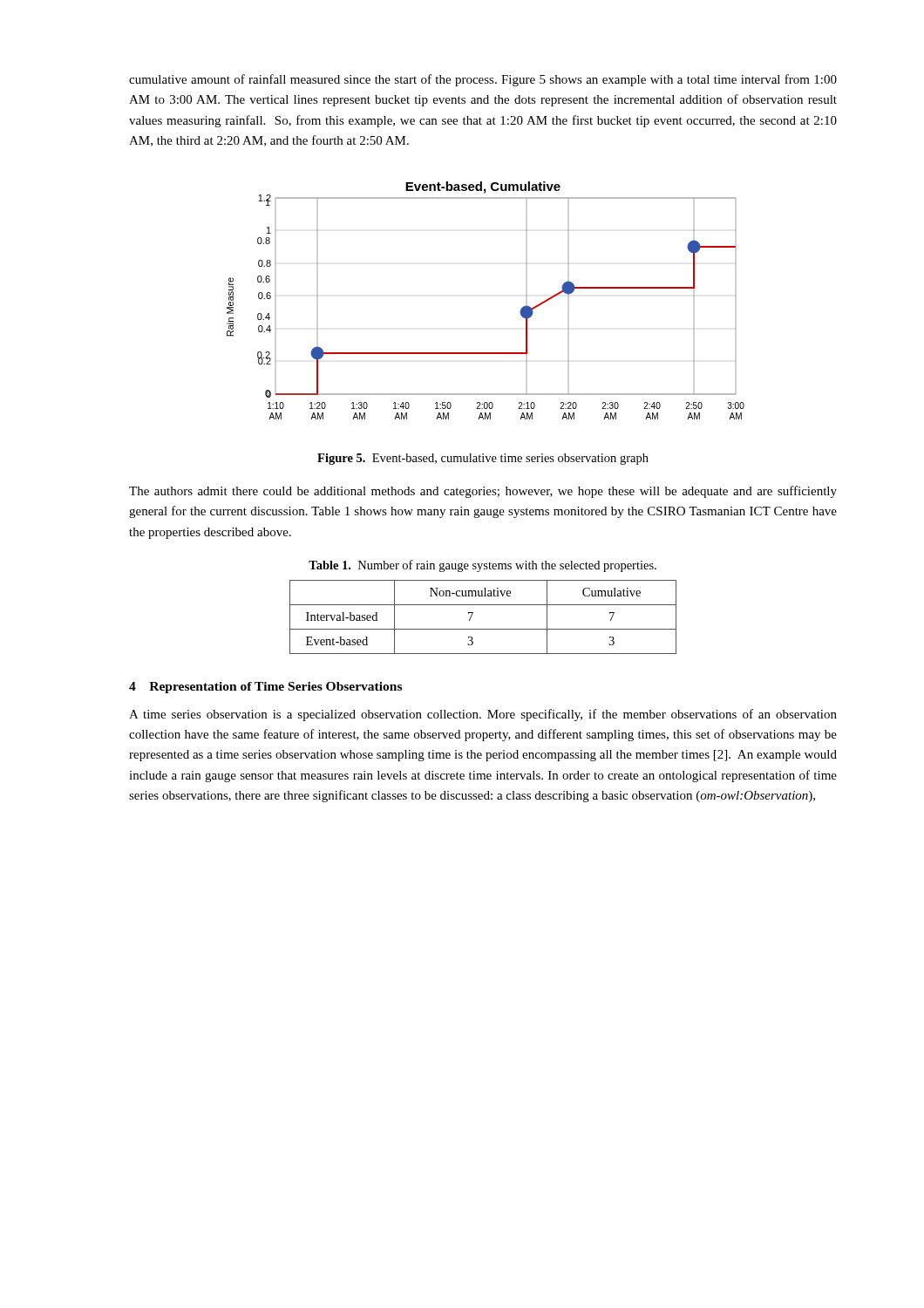Click on the caption containing "Figure 5. Event-based, cumulative"
Image resolution: width=924 pixels, height=1308 pixels.
coord(483,458)
